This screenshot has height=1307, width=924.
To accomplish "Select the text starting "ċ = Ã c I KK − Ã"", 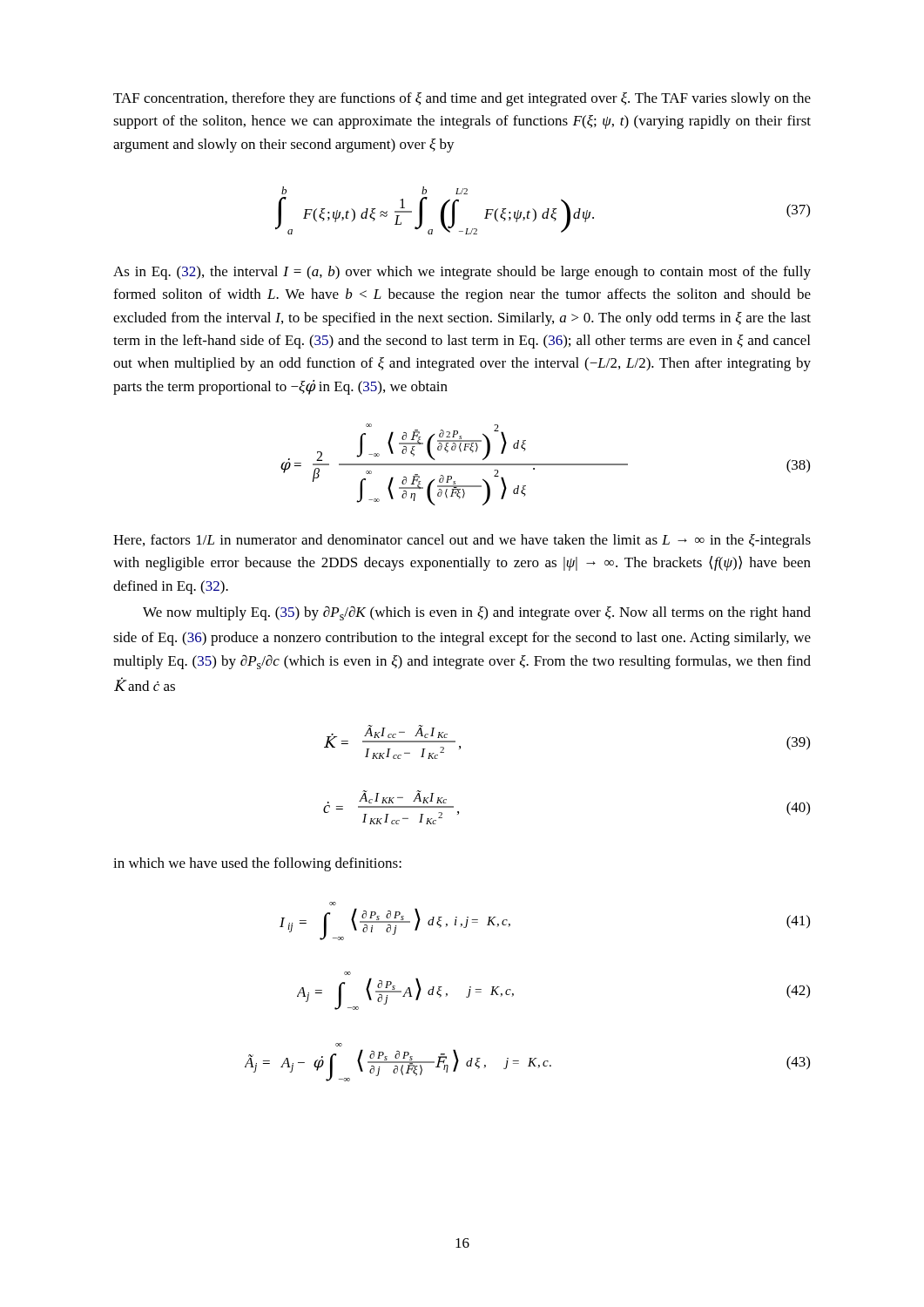I will click(405, 807).
